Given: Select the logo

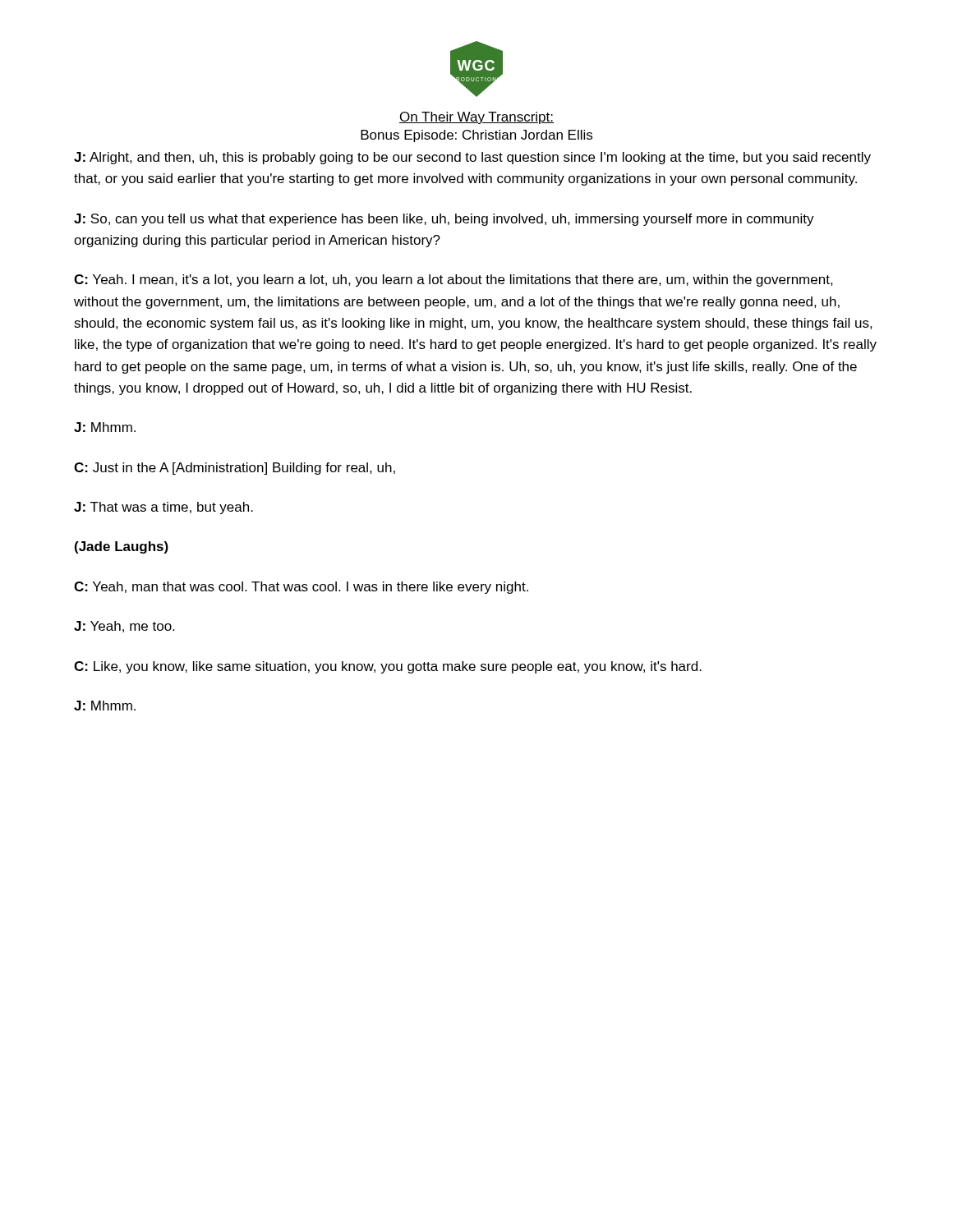Looking at the screenshot, I should click(x=476, y=71).
